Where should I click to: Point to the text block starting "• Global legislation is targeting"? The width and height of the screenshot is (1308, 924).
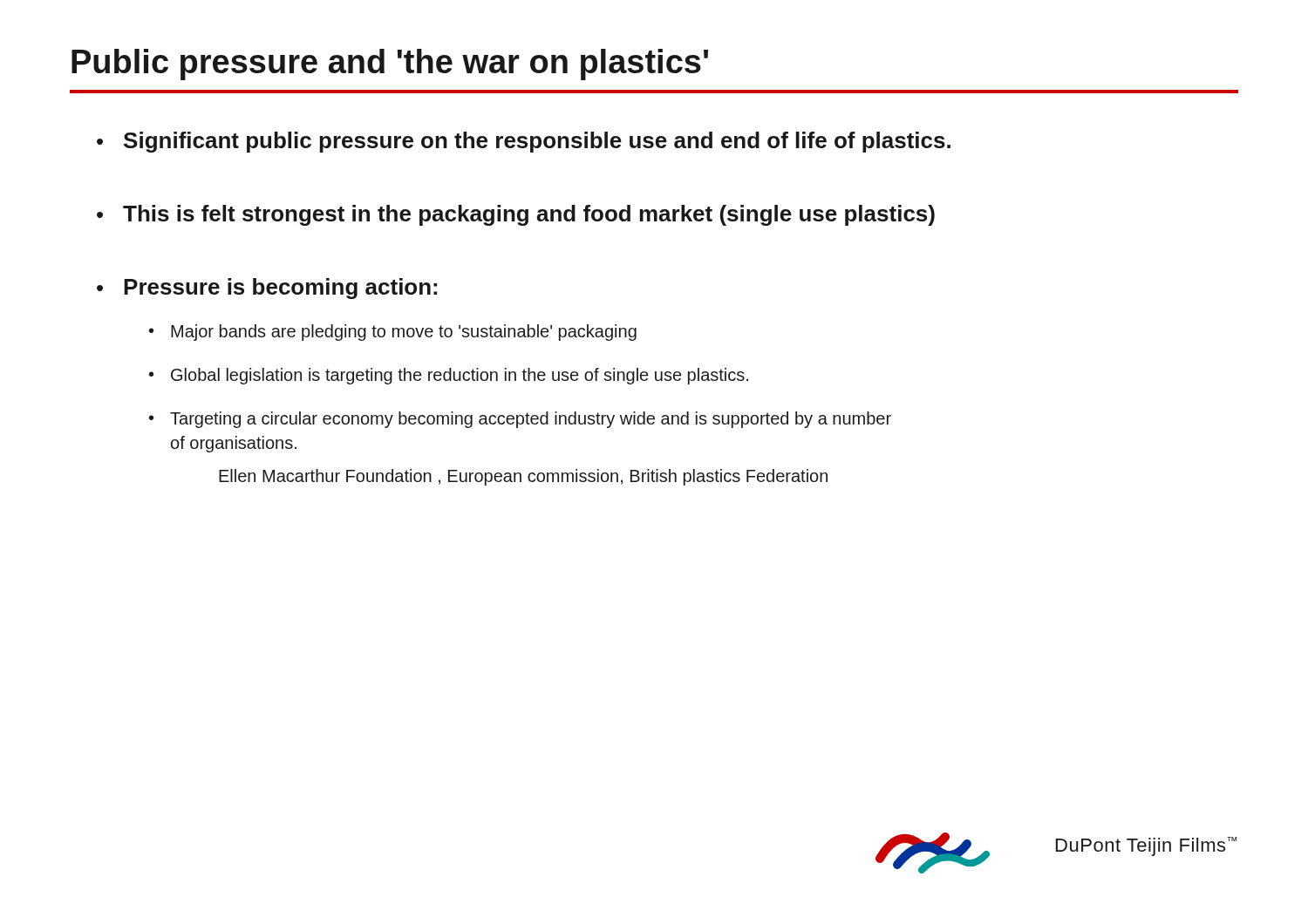449,375
